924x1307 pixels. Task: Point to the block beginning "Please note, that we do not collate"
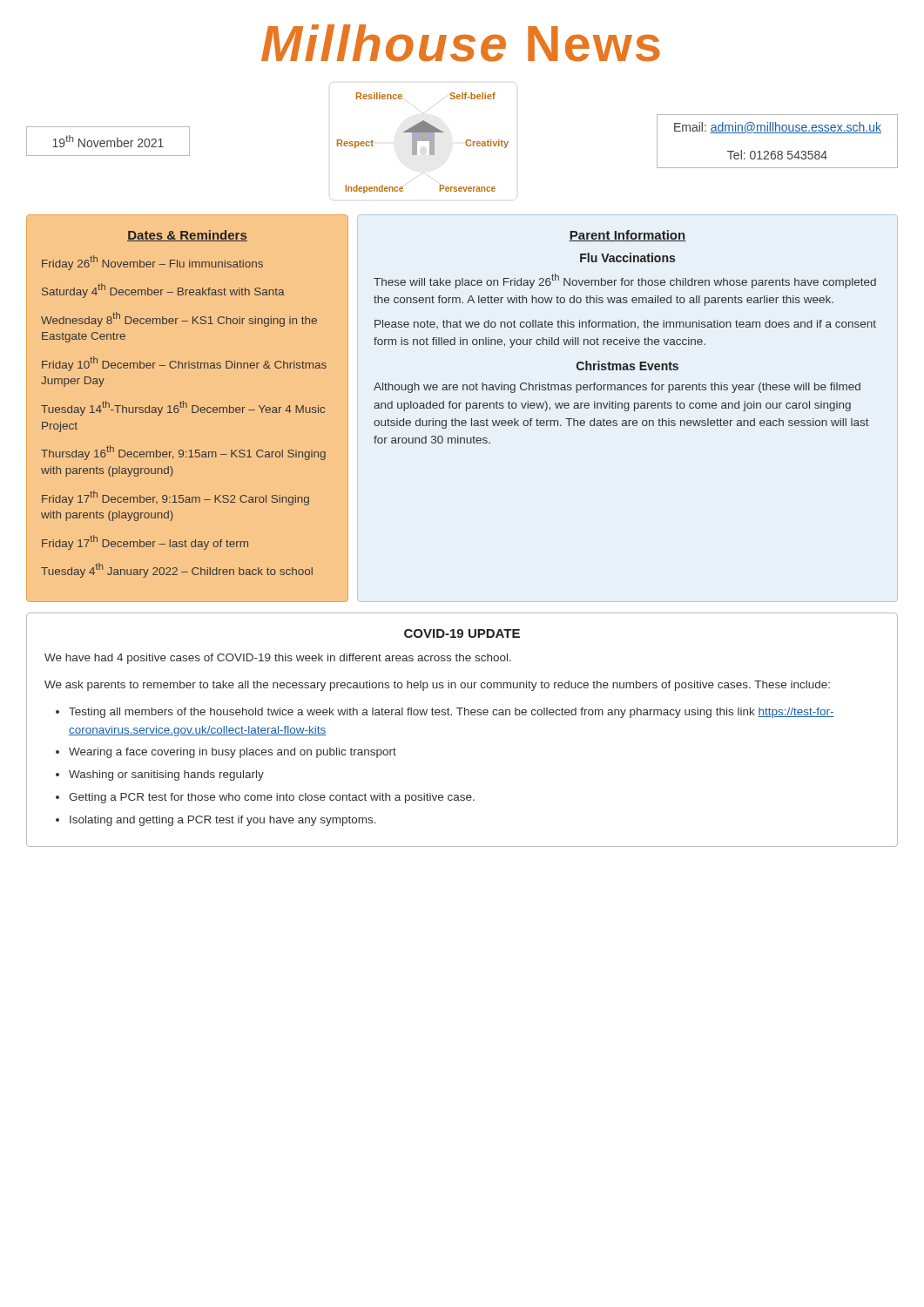click(x=625, y=332)
